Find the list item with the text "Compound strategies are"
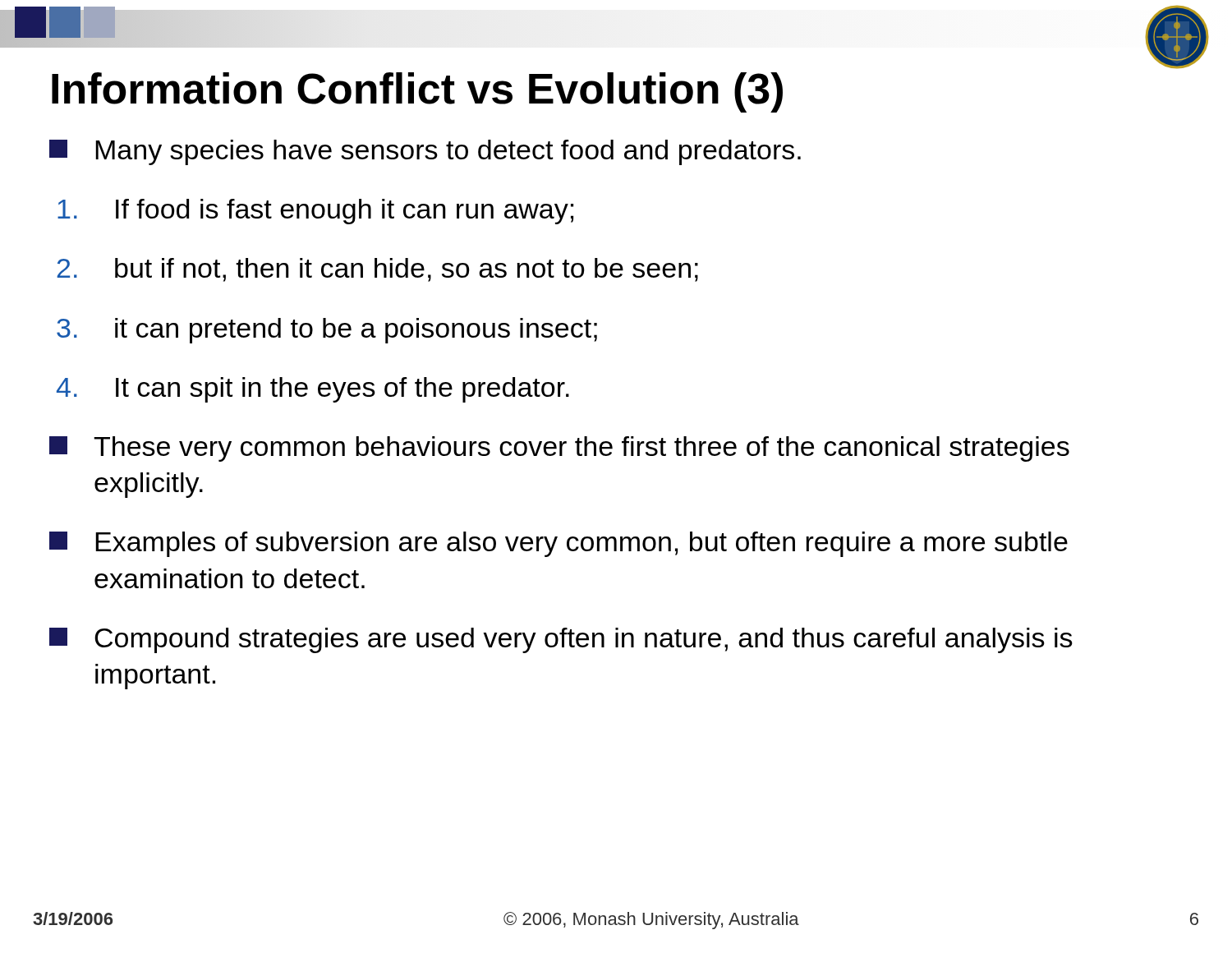This screenshot has width=1232, height=953. click(616, 655)
